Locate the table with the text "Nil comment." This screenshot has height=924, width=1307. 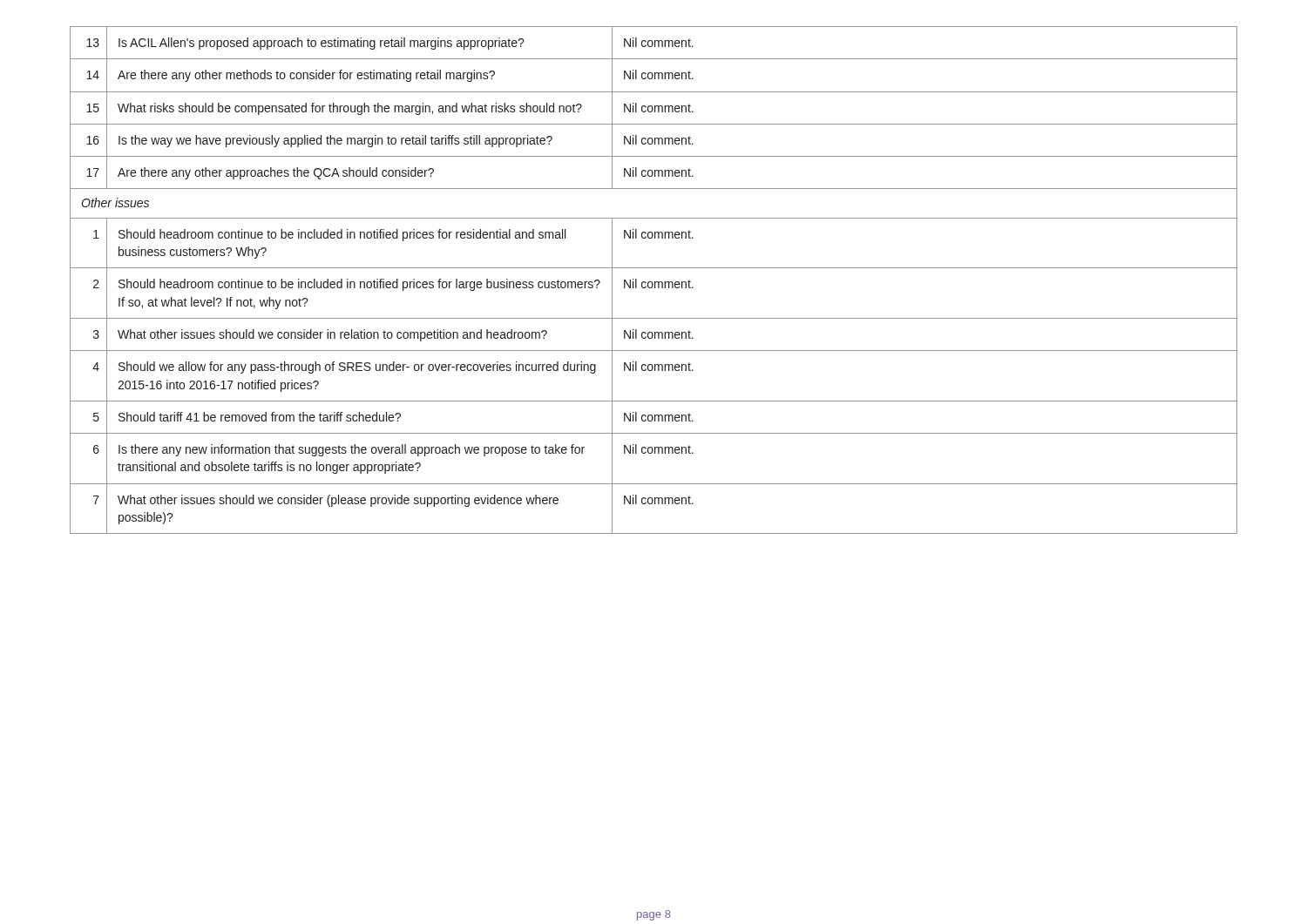click(654, 280)
